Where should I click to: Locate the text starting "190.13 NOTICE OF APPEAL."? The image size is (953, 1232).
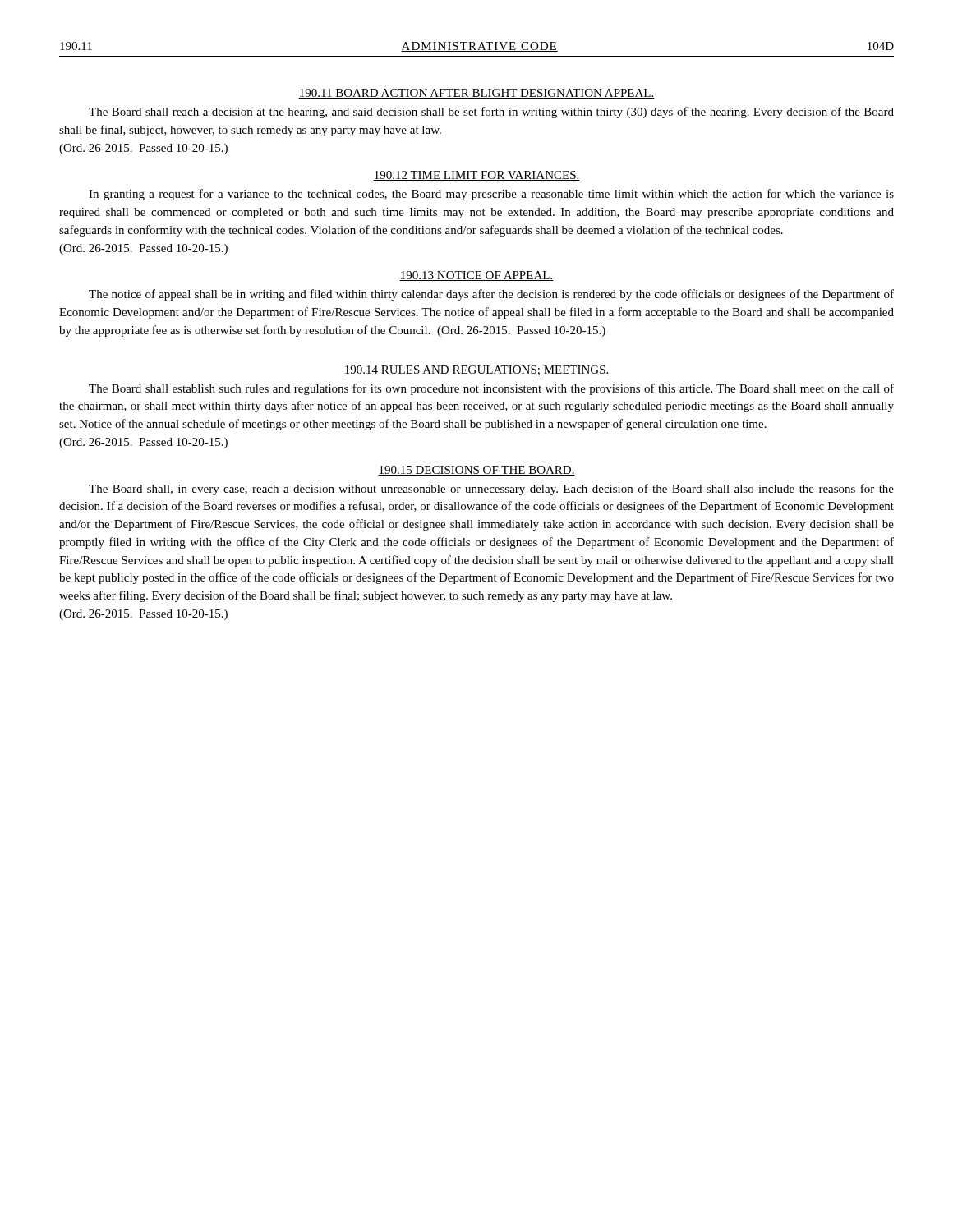pos(476,275)
